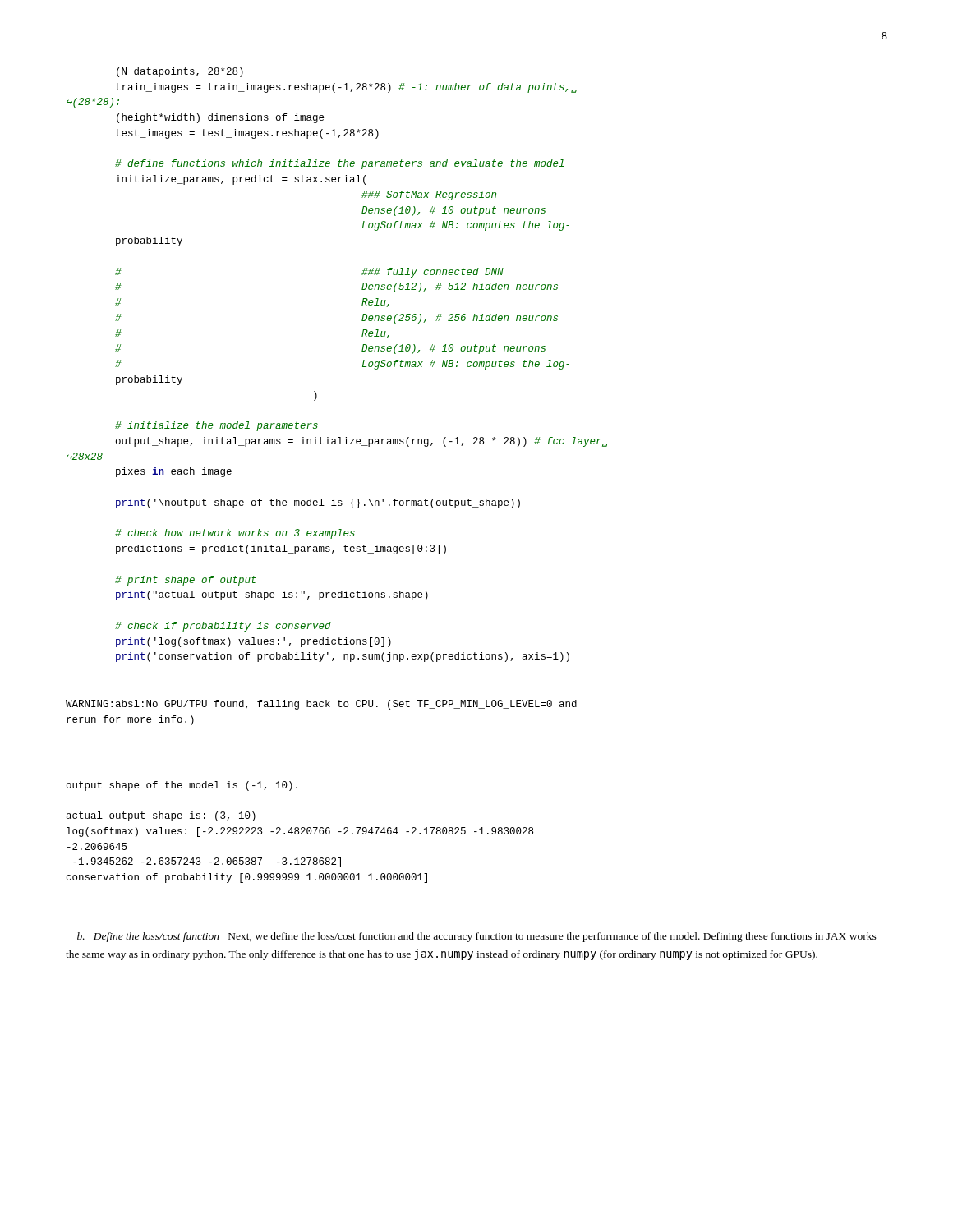
Task: Point to the text block starting "(N_datapoints, 28*28) train_images = train_images.reshape(-1,28*28)"
Action: 180,72
